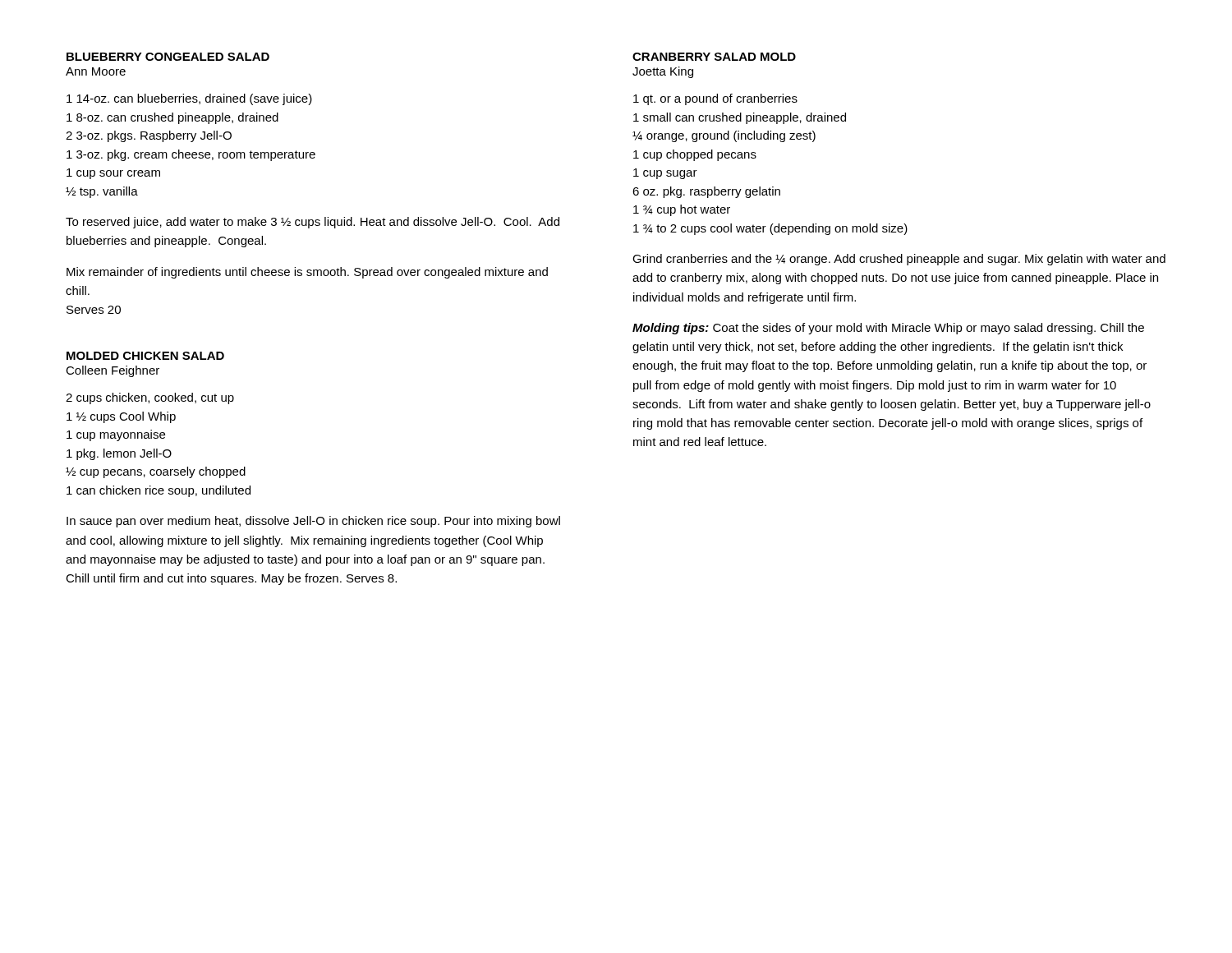1232x953 pixels.
Task: Locate the block starting "2 cups chicken,"
Action: 150,397
